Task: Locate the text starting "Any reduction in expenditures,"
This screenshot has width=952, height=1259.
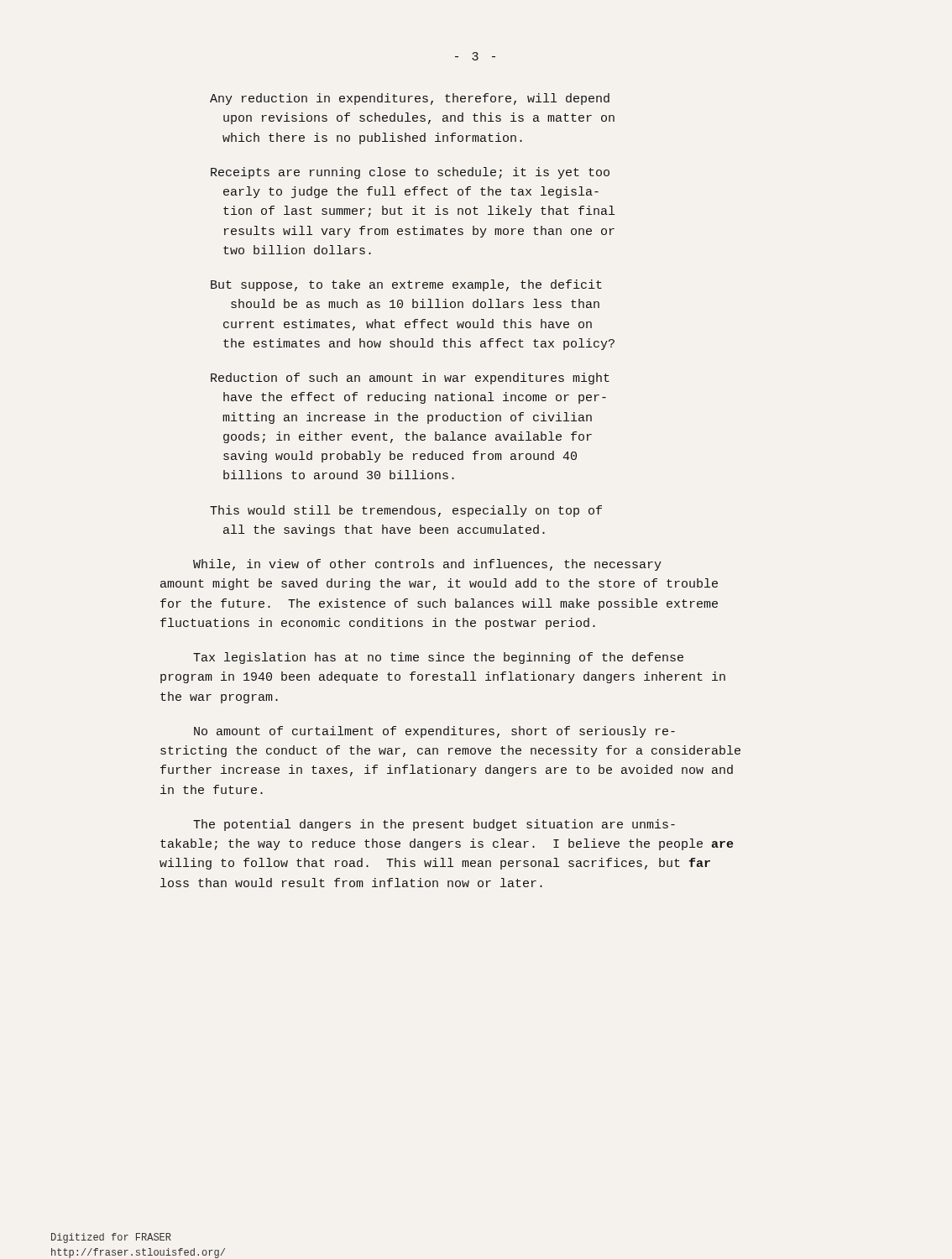Action: (413, 119)
